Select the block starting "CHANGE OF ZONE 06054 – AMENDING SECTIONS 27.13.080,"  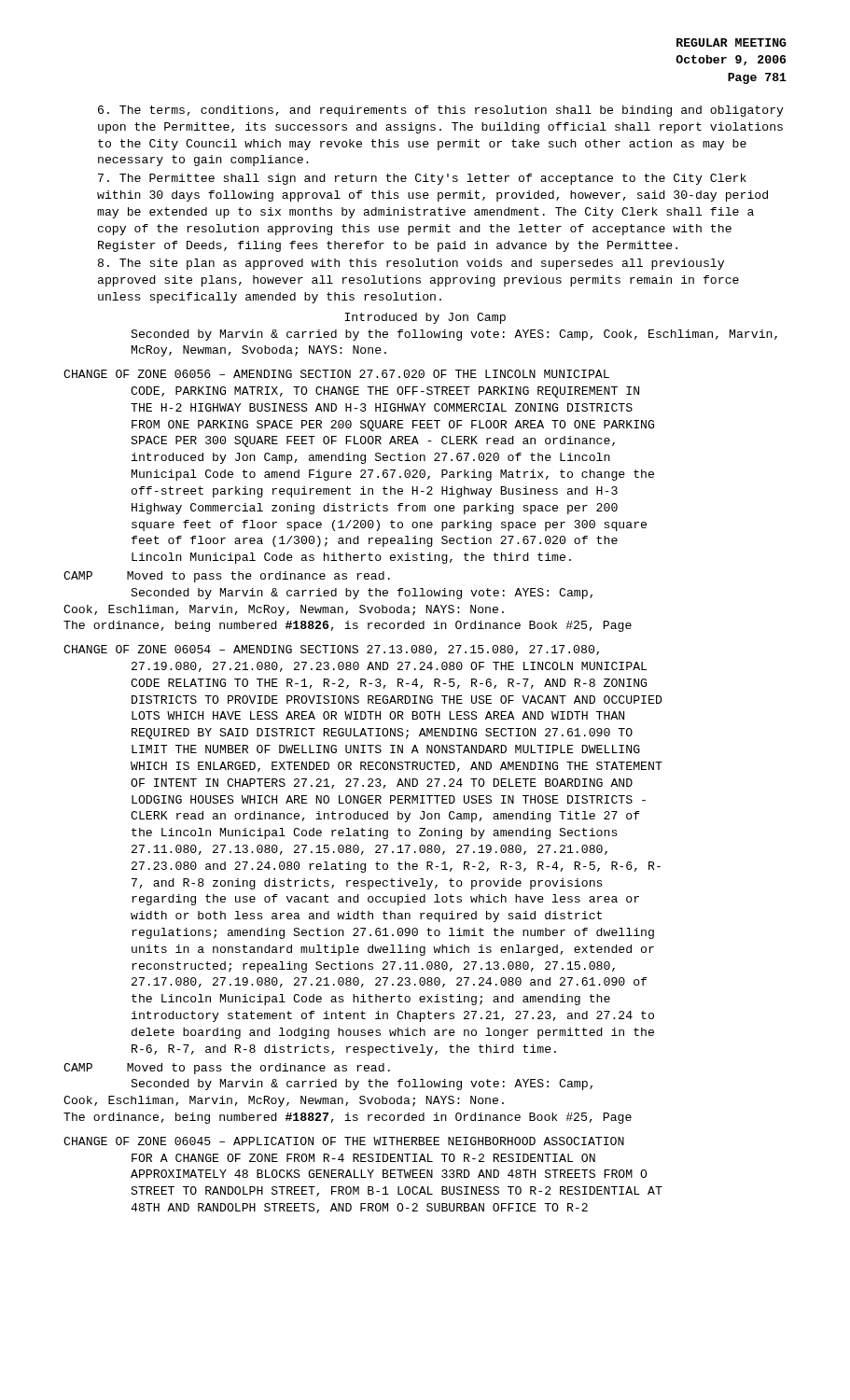(x=425, y=850)
